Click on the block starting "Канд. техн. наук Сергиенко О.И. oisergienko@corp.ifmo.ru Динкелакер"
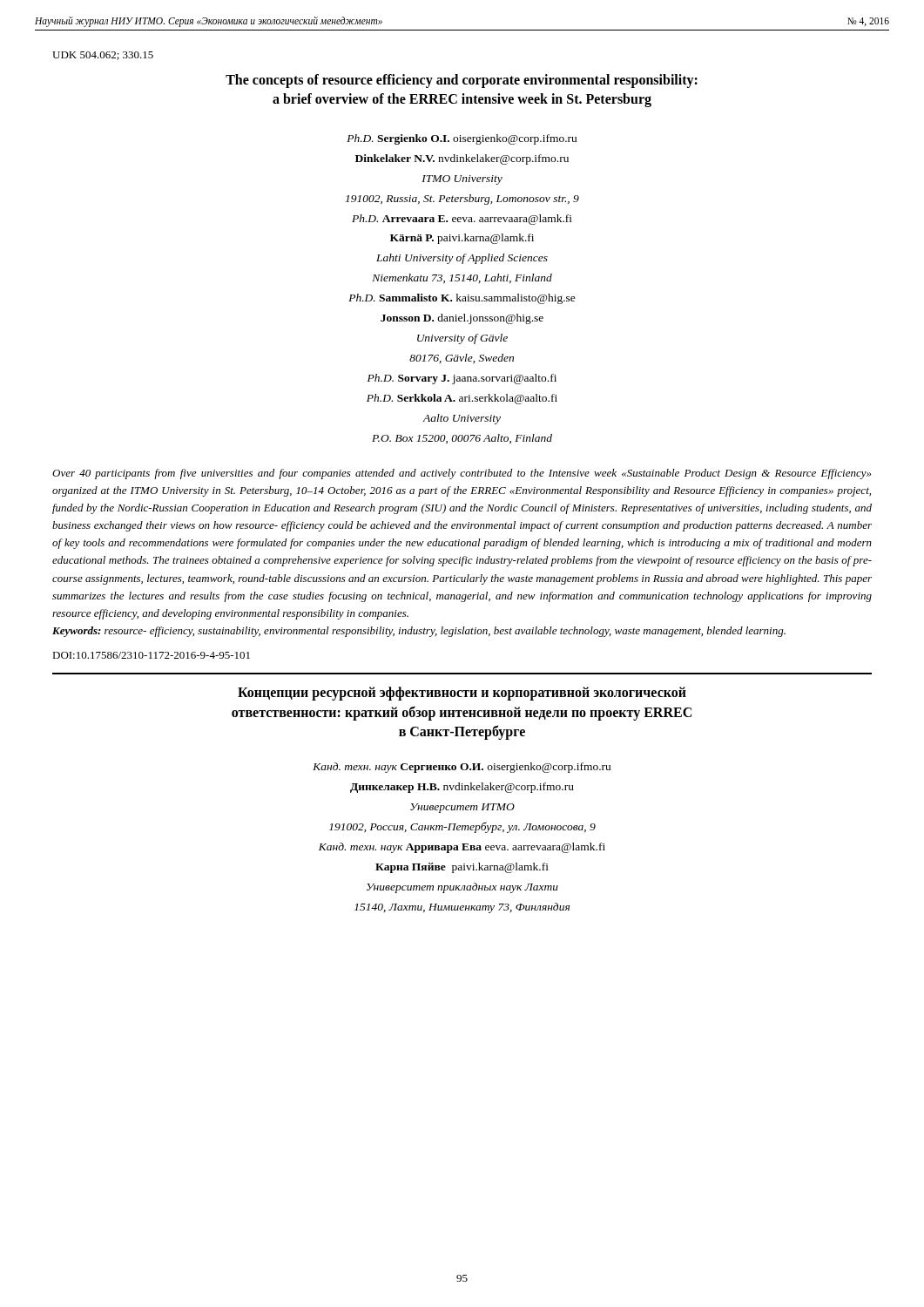 [x=462, y=837]
